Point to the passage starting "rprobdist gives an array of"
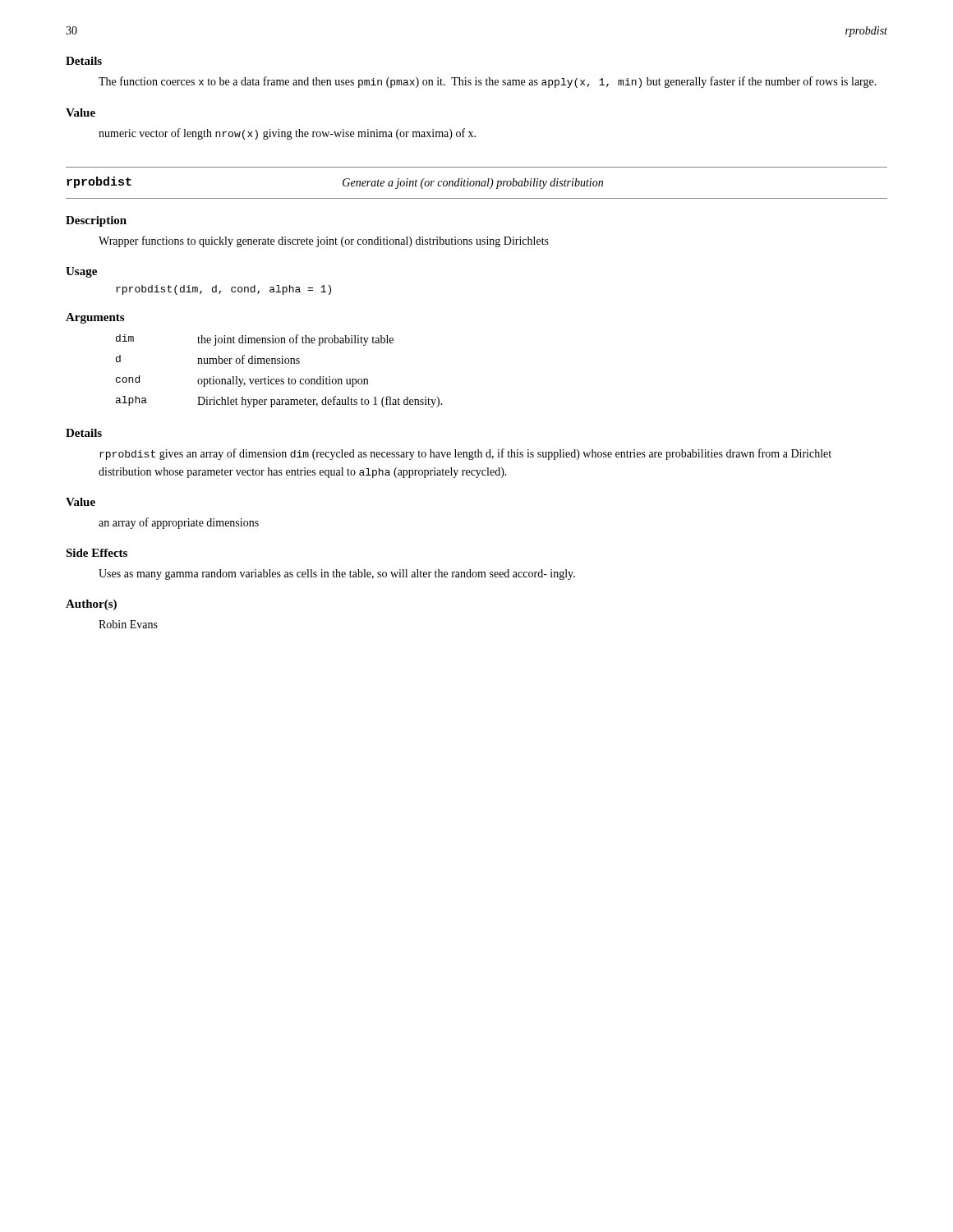953x1232 pixels. pyautogui.click(x=465, y=463)
